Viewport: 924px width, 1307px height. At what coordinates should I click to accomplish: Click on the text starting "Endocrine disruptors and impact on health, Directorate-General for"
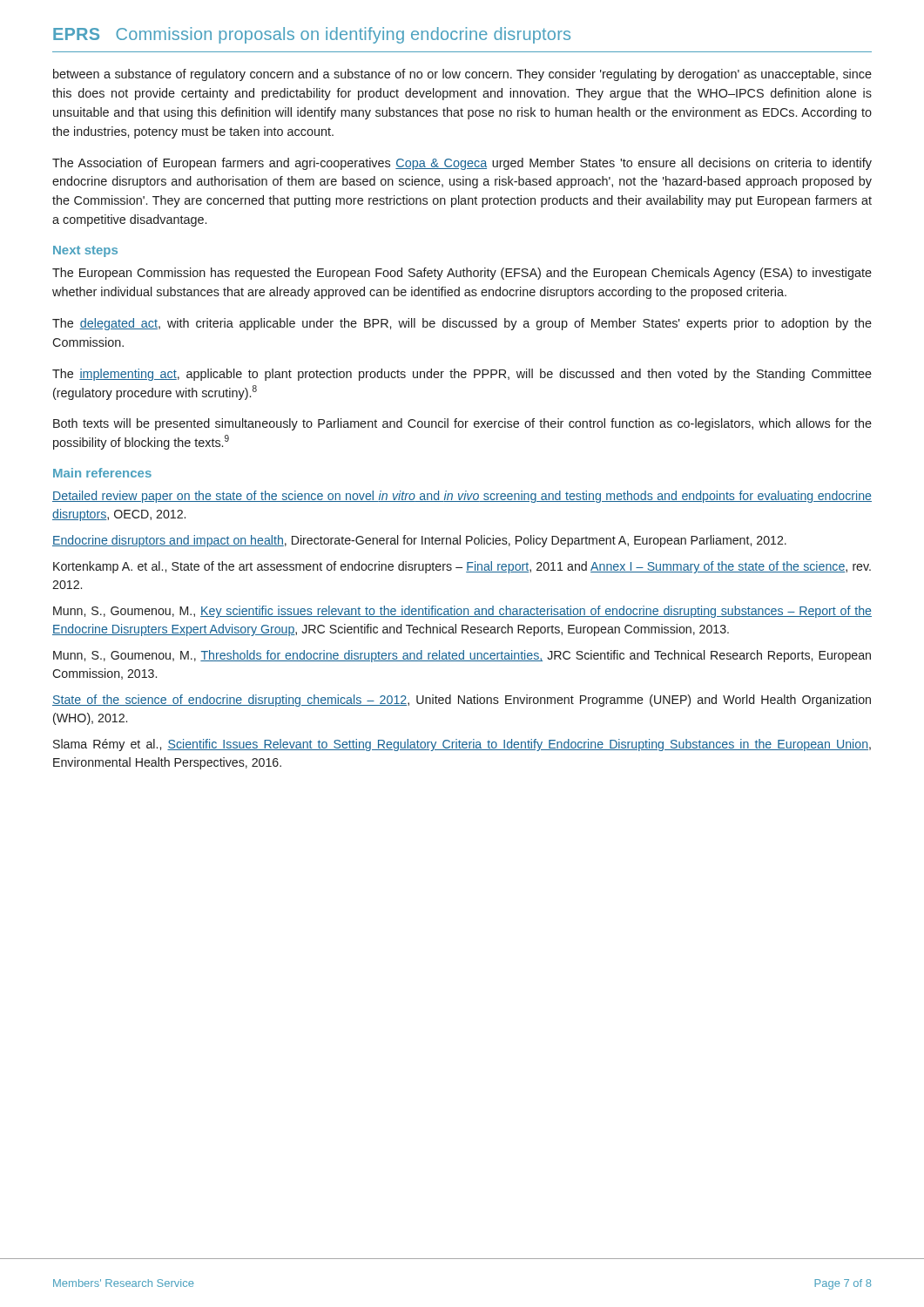pos(420,541)
